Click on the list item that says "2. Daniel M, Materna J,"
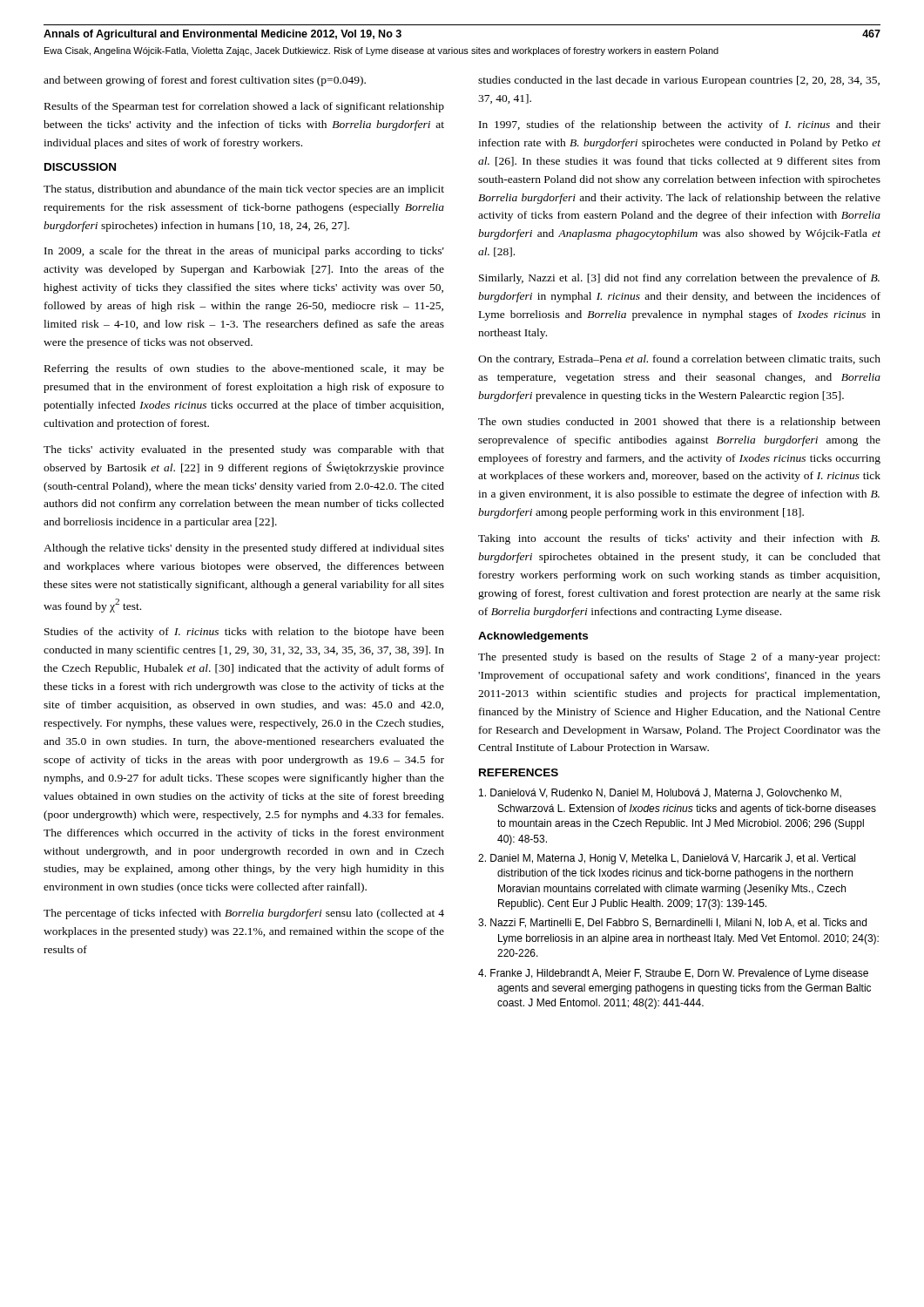Viewport: 924px width, 1307px height. tap(667, 881)
